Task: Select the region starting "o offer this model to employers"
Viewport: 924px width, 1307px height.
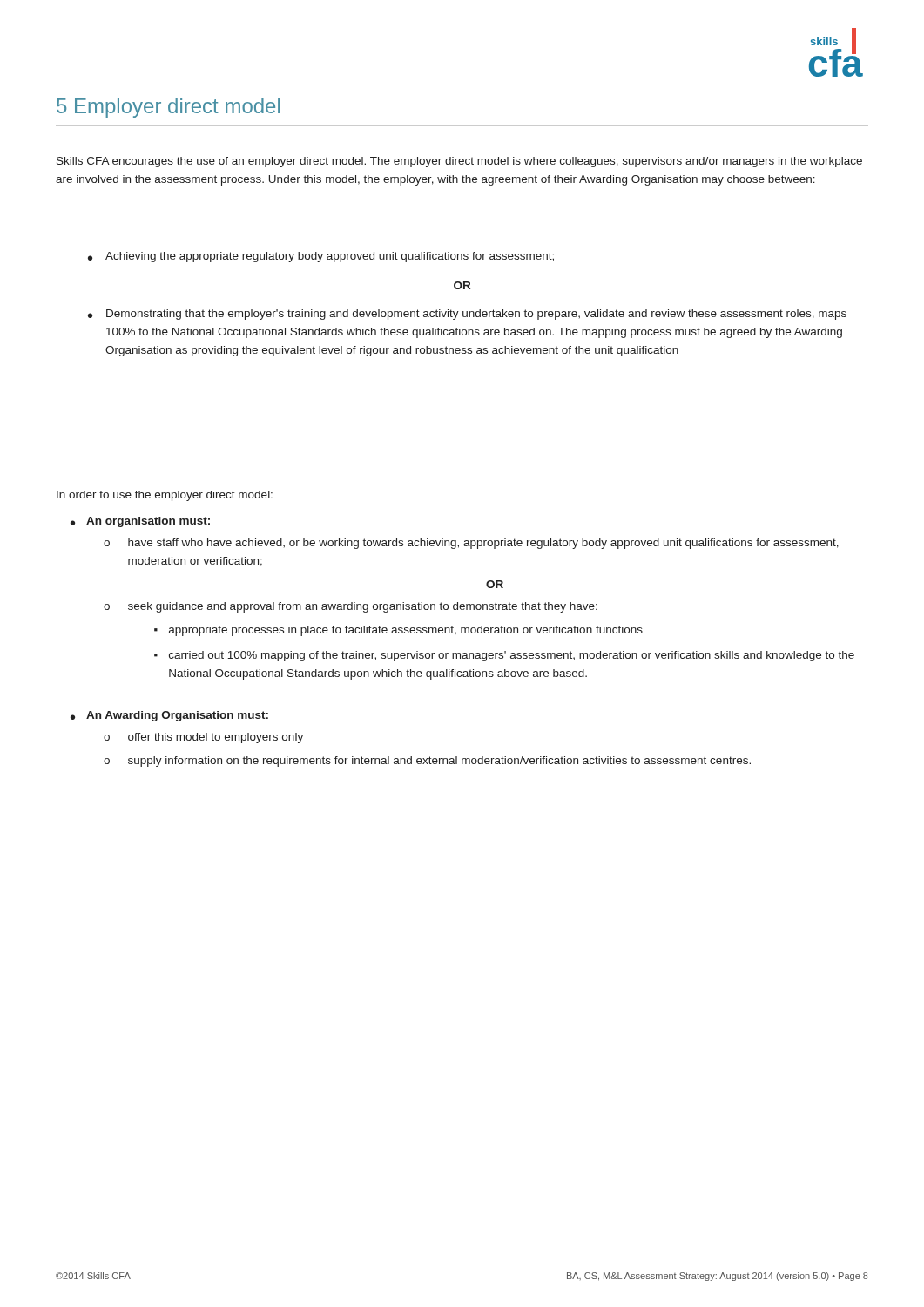Action: click(203, 738)
